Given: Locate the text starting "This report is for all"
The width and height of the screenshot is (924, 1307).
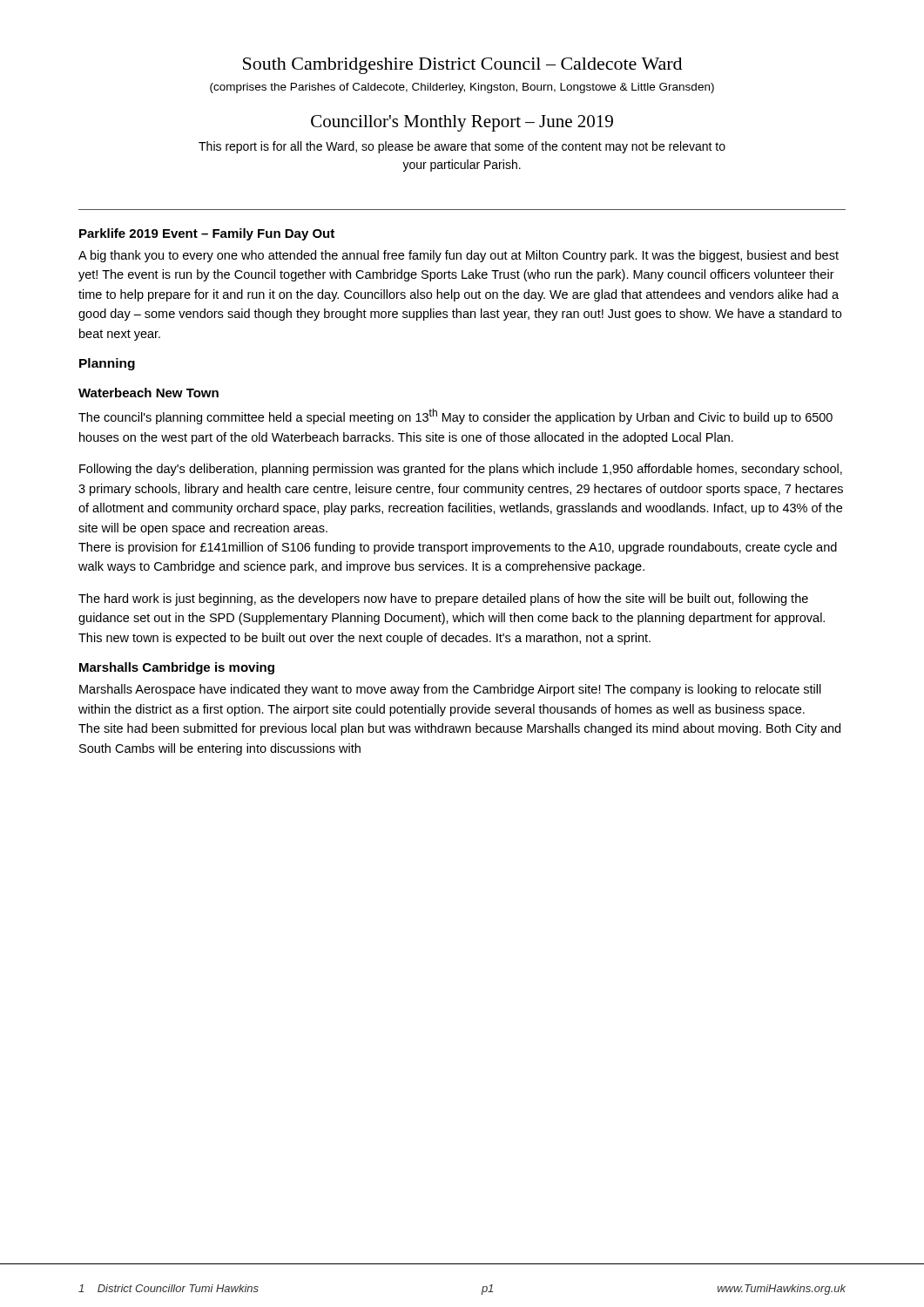Looking at the screenshot, I should 462,156.
